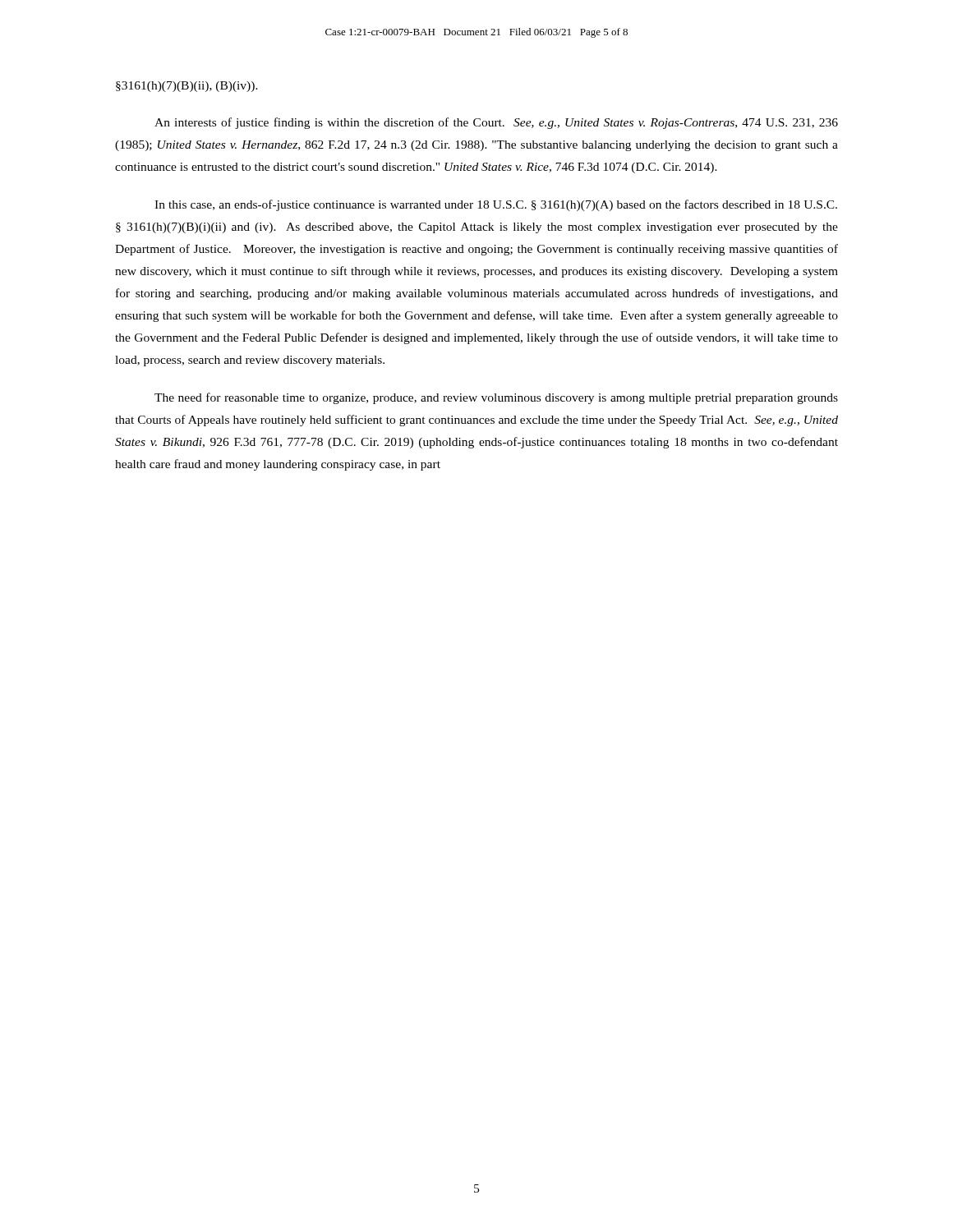
Task: Locate the block of text that opens with "The need for reasonable time"
Action: click(x=476, y=430)
